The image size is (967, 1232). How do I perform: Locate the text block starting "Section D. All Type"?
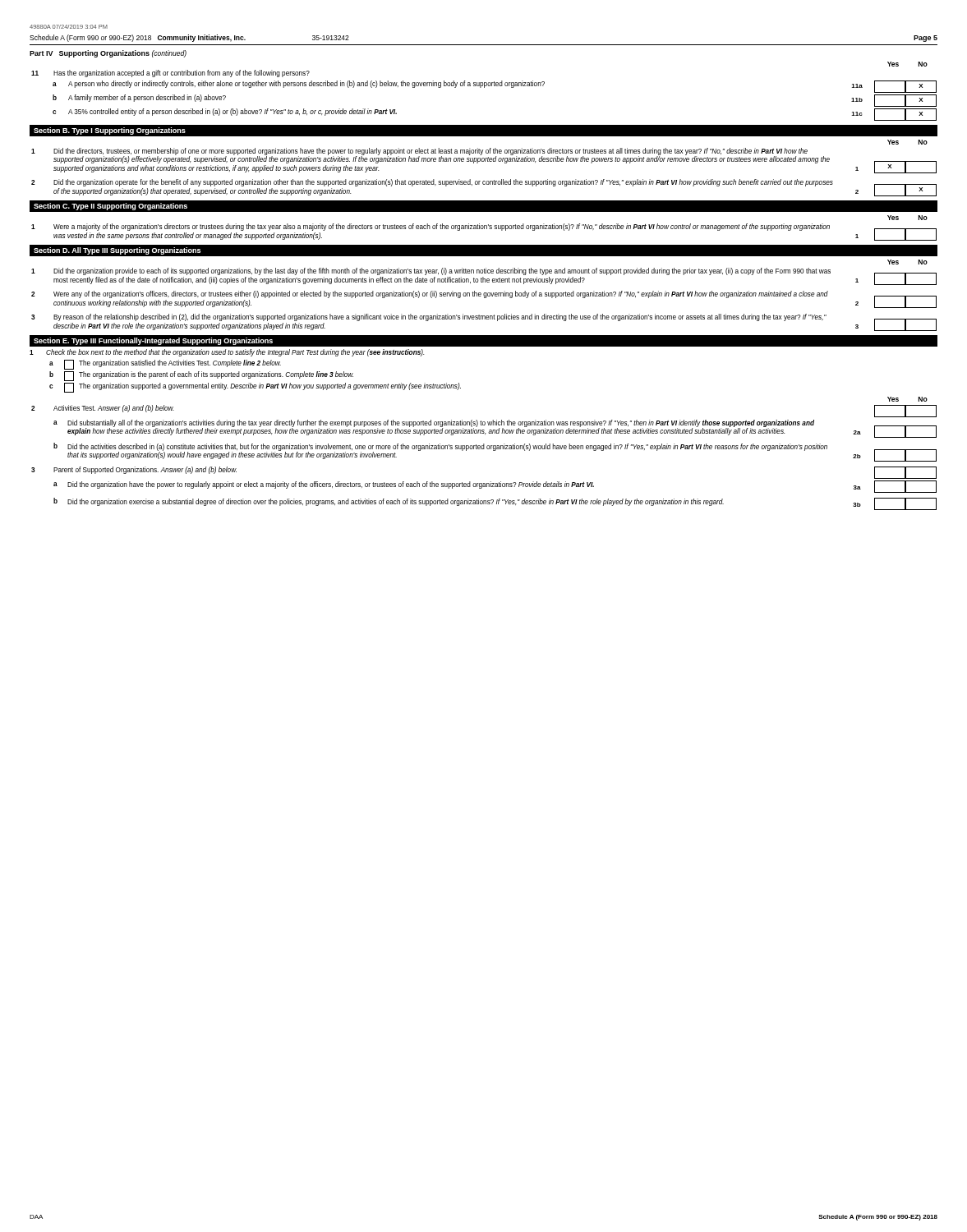coord(117,251)
